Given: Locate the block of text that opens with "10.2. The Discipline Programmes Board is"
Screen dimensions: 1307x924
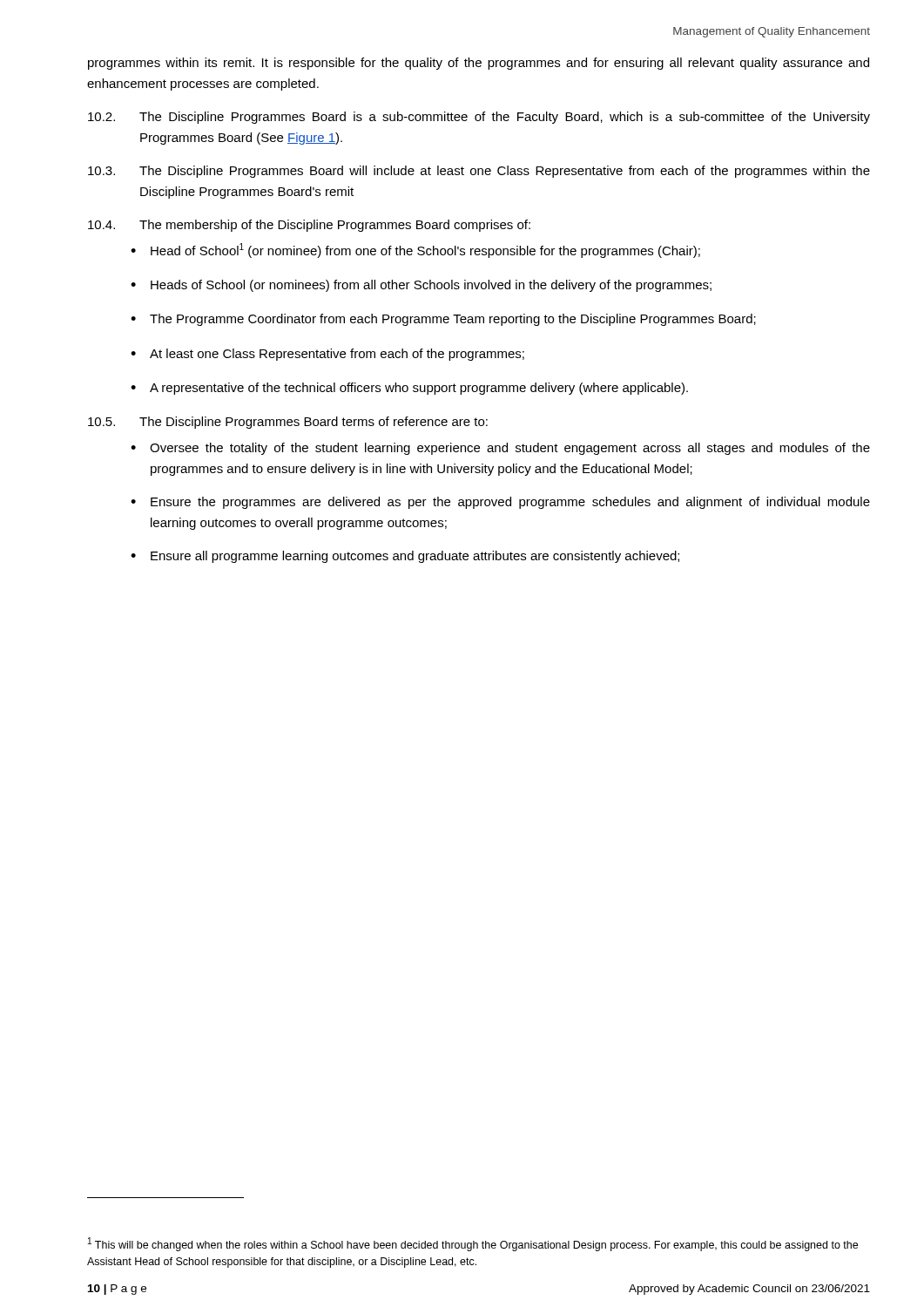Looking at the screenshot, I should [479, 127].
